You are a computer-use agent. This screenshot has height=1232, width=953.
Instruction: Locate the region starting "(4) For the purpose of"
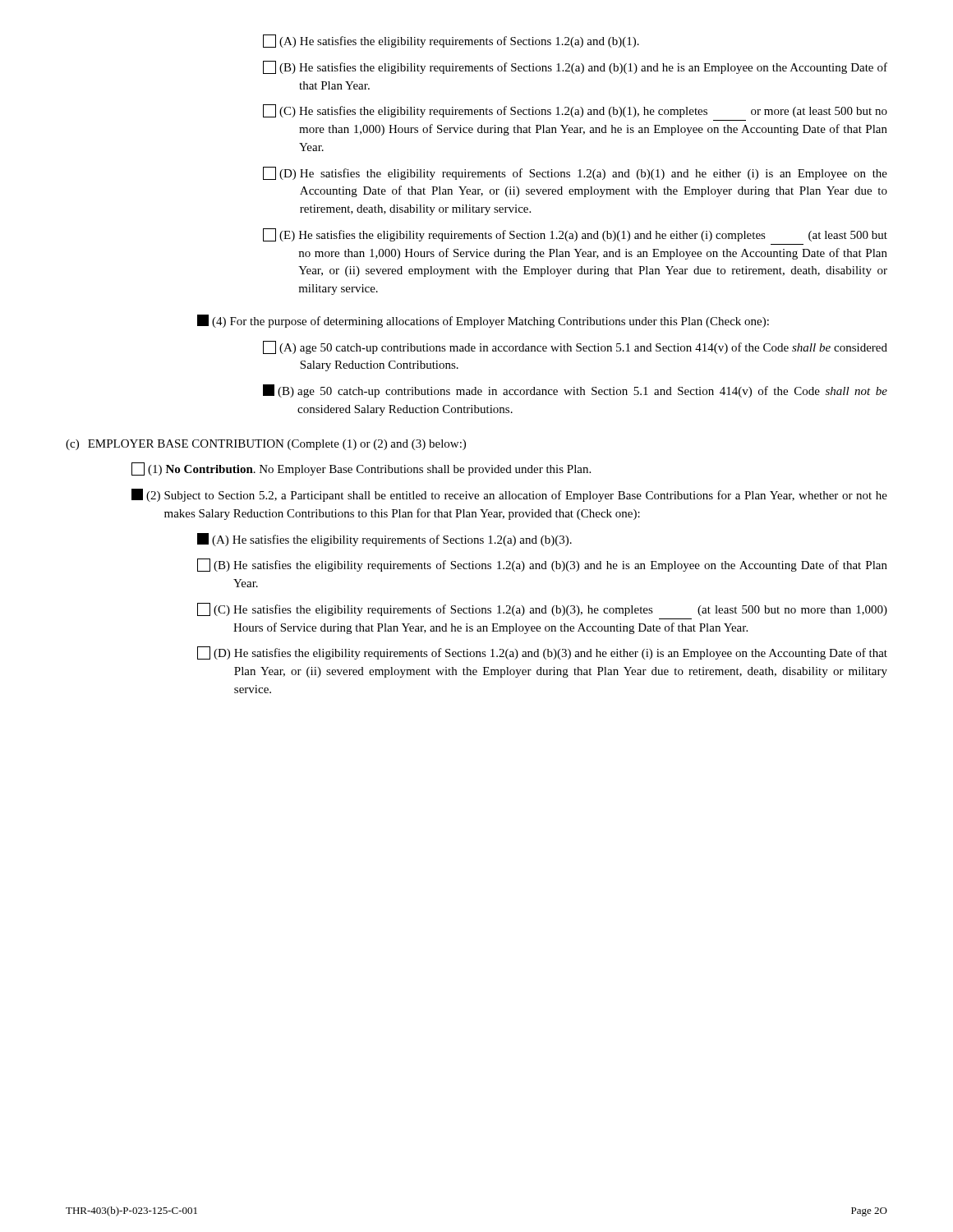(542, 322)
